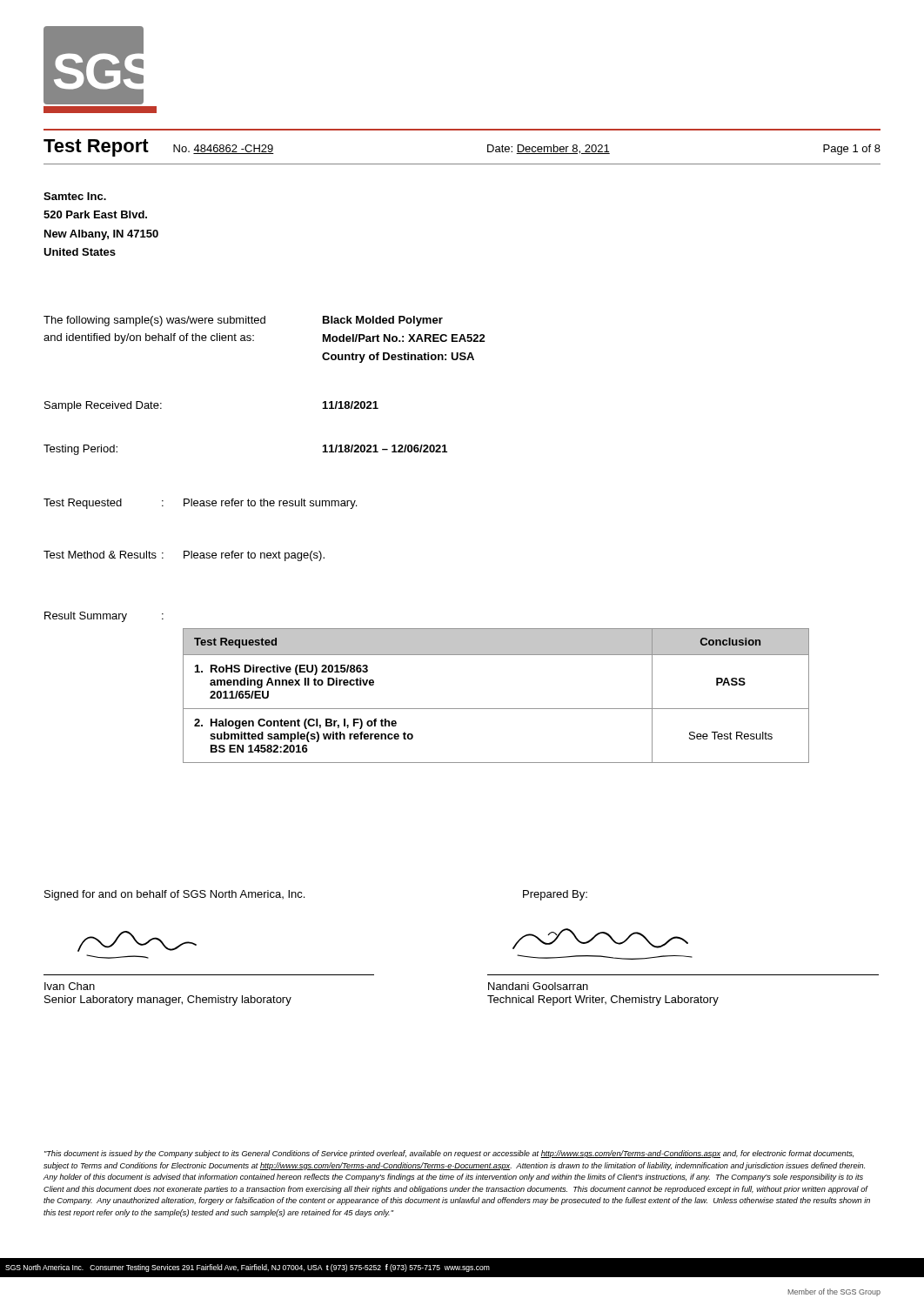The width and height of the screenshot is (924, 1305).
Task: Navigate to the text starting "Ivan Chan Senior Laboratory manager,"
Action: tap(167, 993)
